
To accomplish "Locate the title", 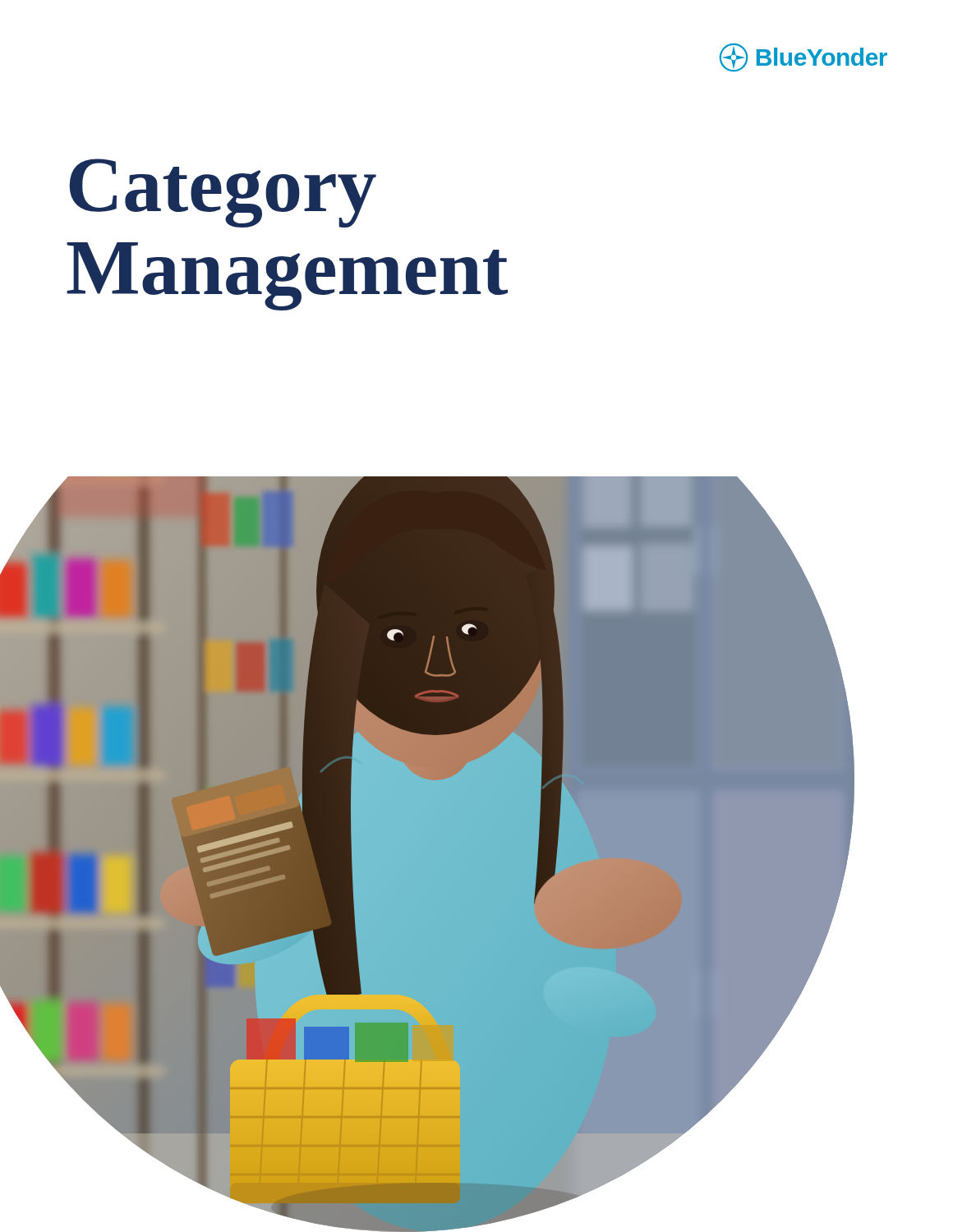I will pos(287,227).
